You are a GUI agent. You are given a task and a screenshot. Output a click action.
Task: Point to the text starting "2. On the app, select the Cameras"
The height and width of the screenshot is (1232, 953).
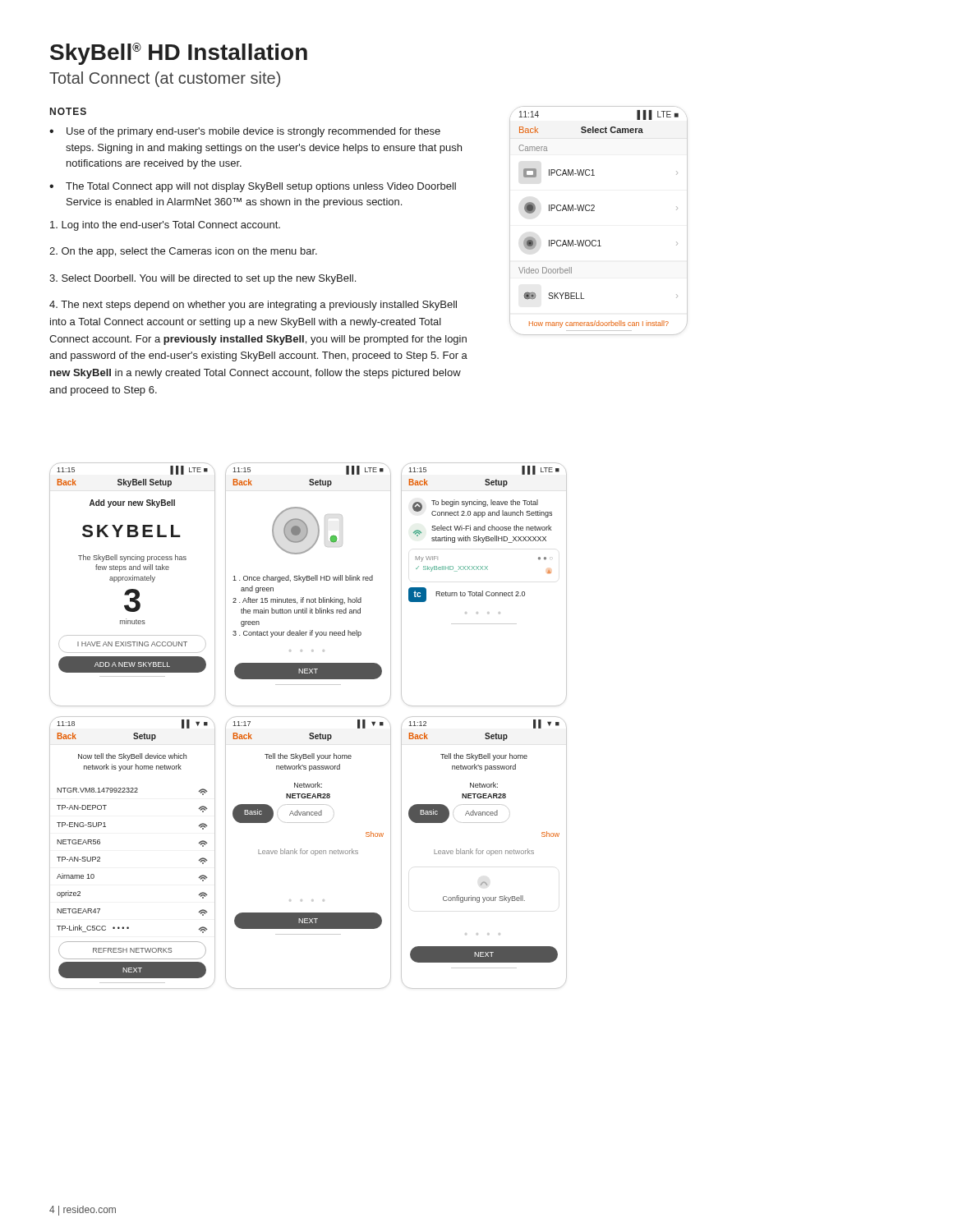(183, 251)
